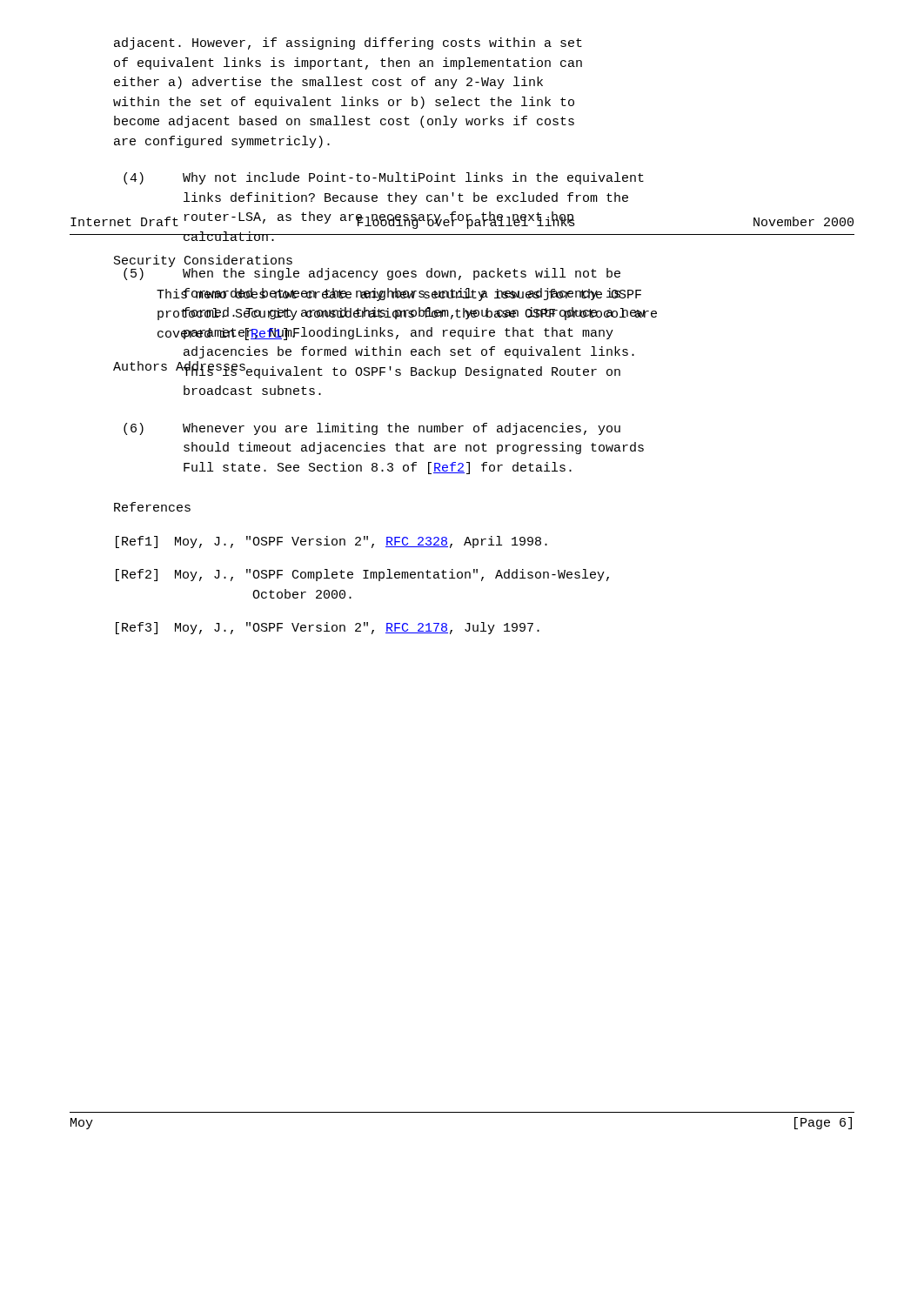Click the passage that begins "[Ref1] Moy, J., "OSPF Version"
Viewport: 924px width, 1305px height.
(x=484, y=543)
